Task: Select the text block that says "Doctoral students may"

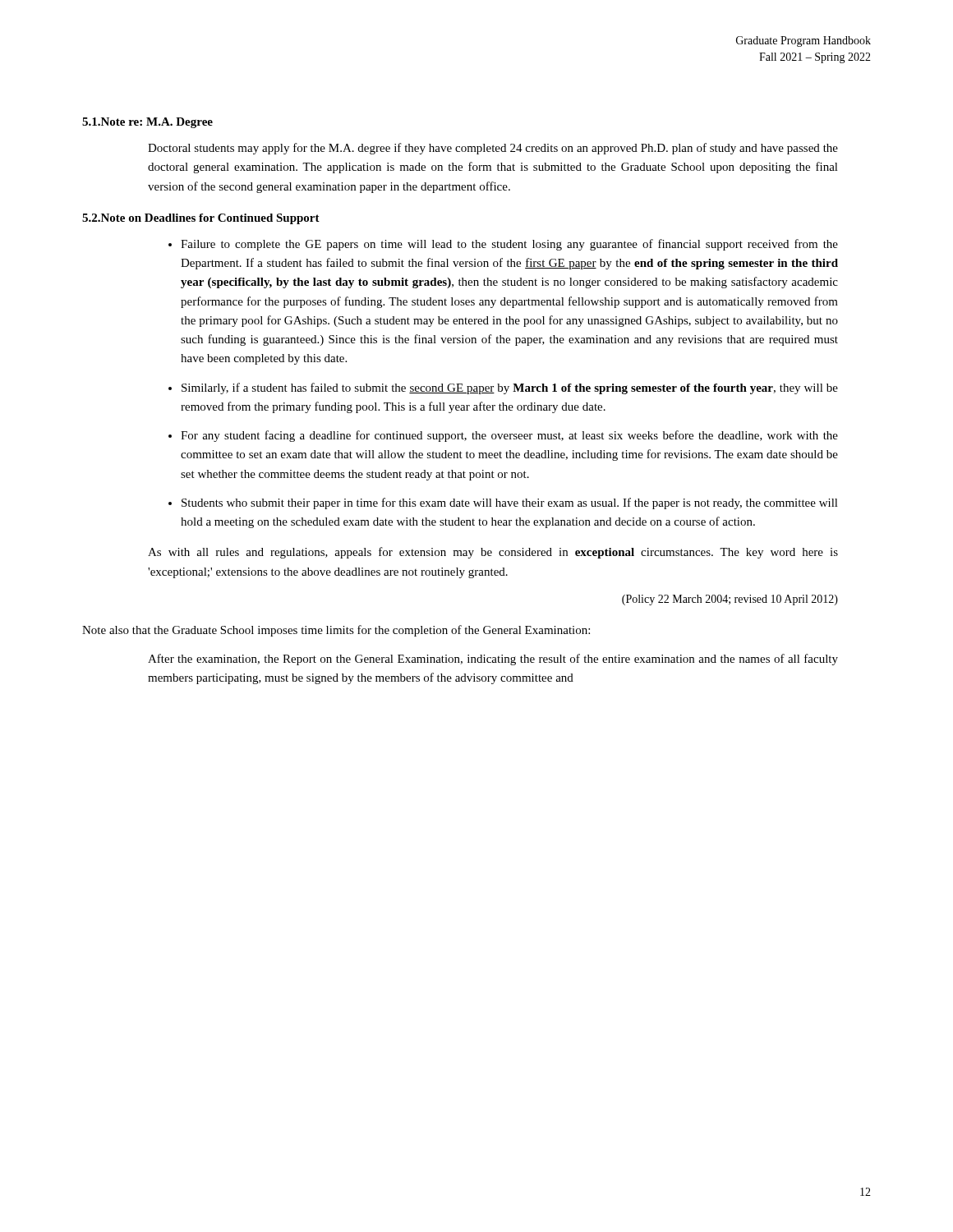Action: [493, 167]
